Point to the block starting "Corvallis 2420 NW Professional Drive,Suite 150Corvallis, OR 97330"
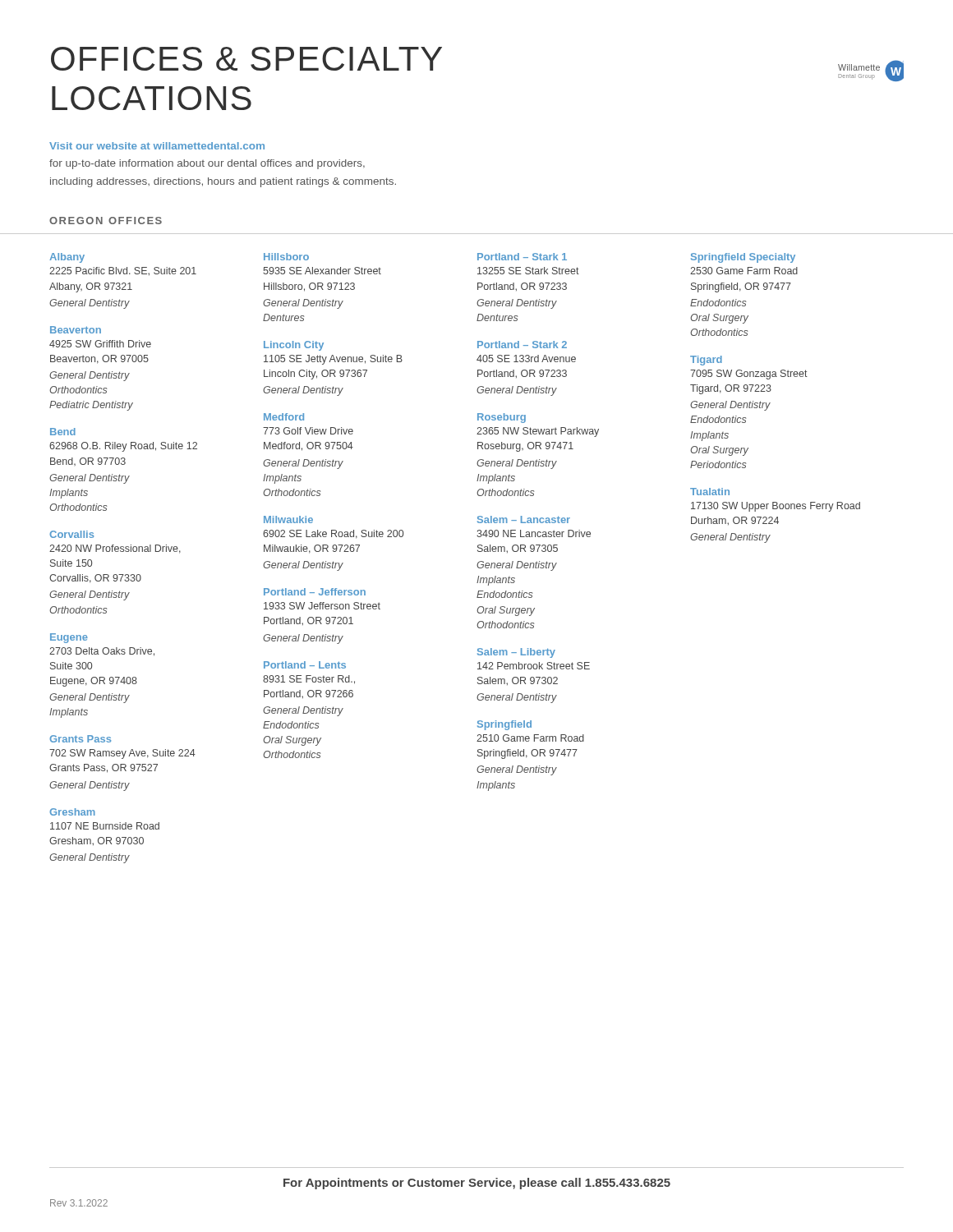The image size is (953, 1232). pos(148,573)
